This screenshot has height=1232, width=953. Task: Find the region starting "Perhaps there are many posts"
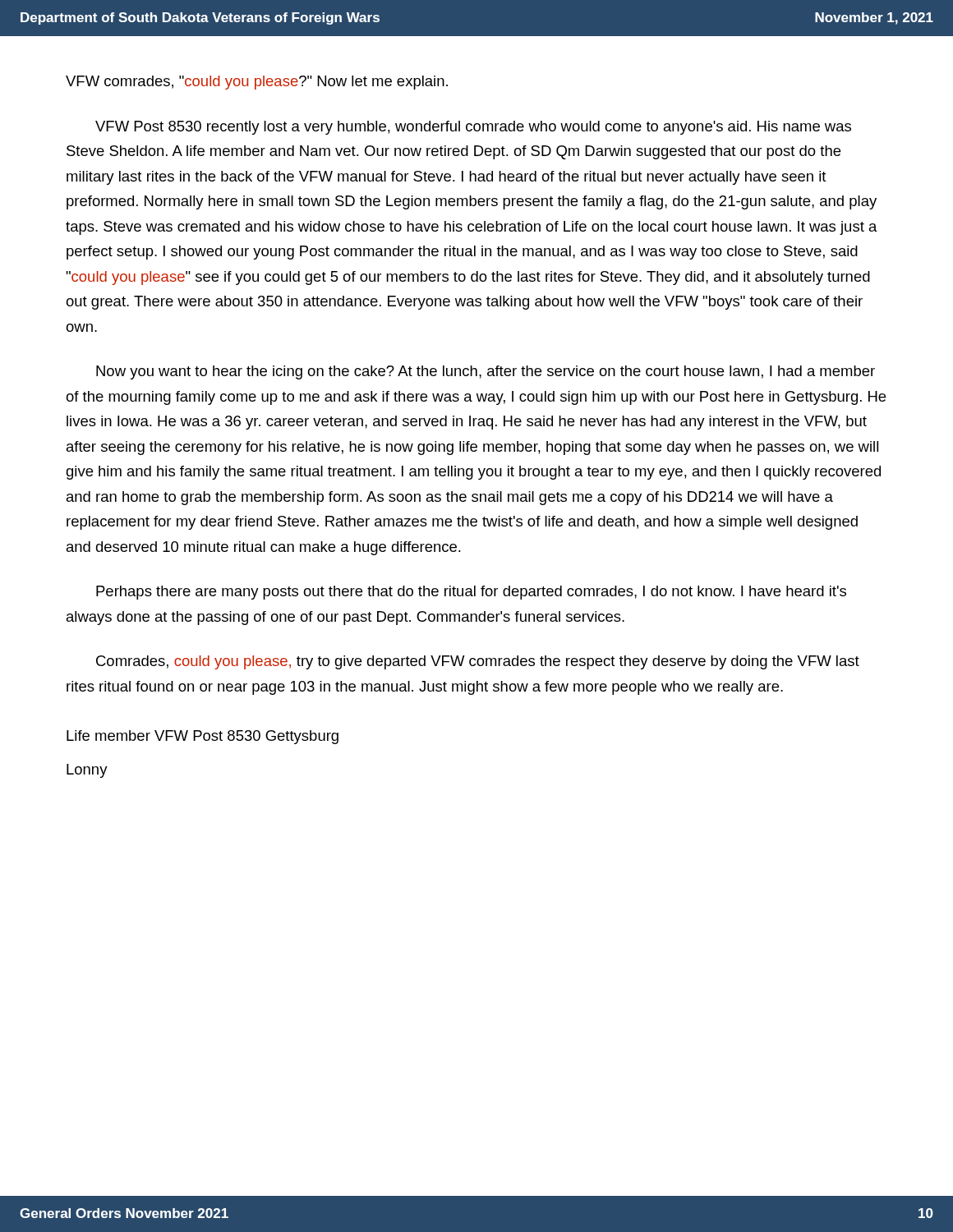(x=456, y=604)
